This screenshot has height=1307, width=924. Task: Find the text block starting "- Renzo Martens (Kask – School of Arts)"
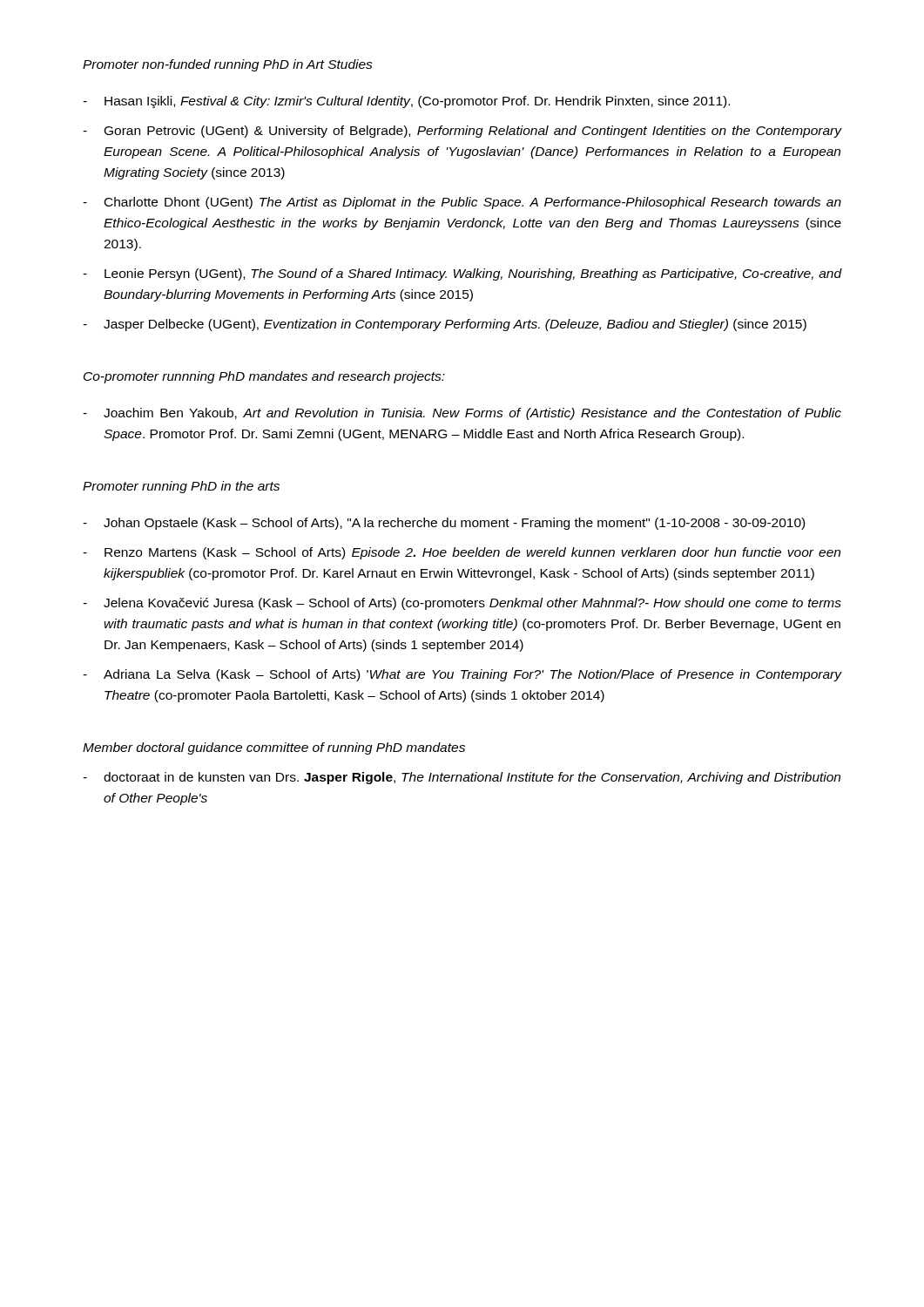(462, 563)
